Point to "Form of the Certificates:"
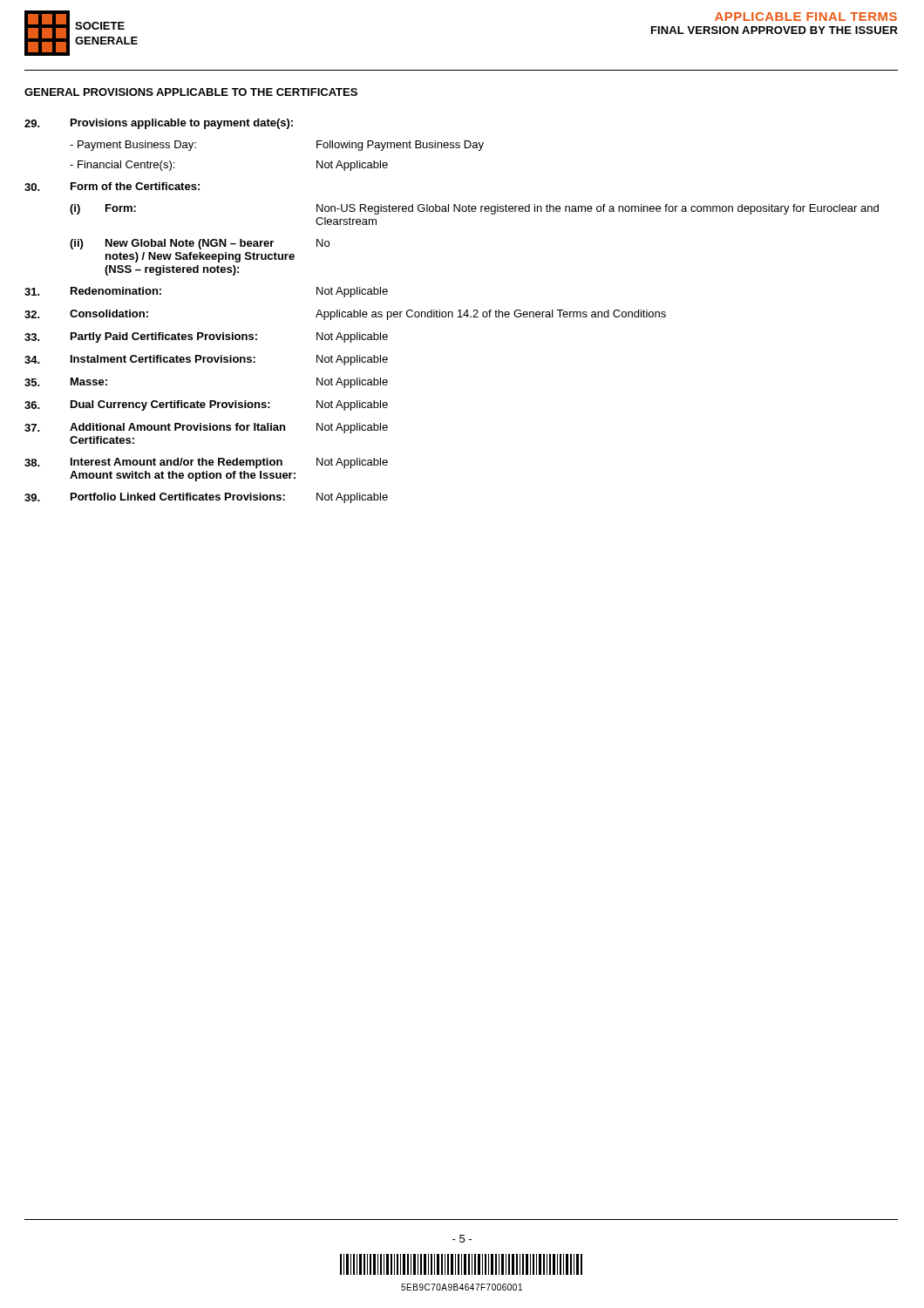Image resolution: width=924 pixels, height=1308 pixels. pyautogui.click(x=112, y=187)
